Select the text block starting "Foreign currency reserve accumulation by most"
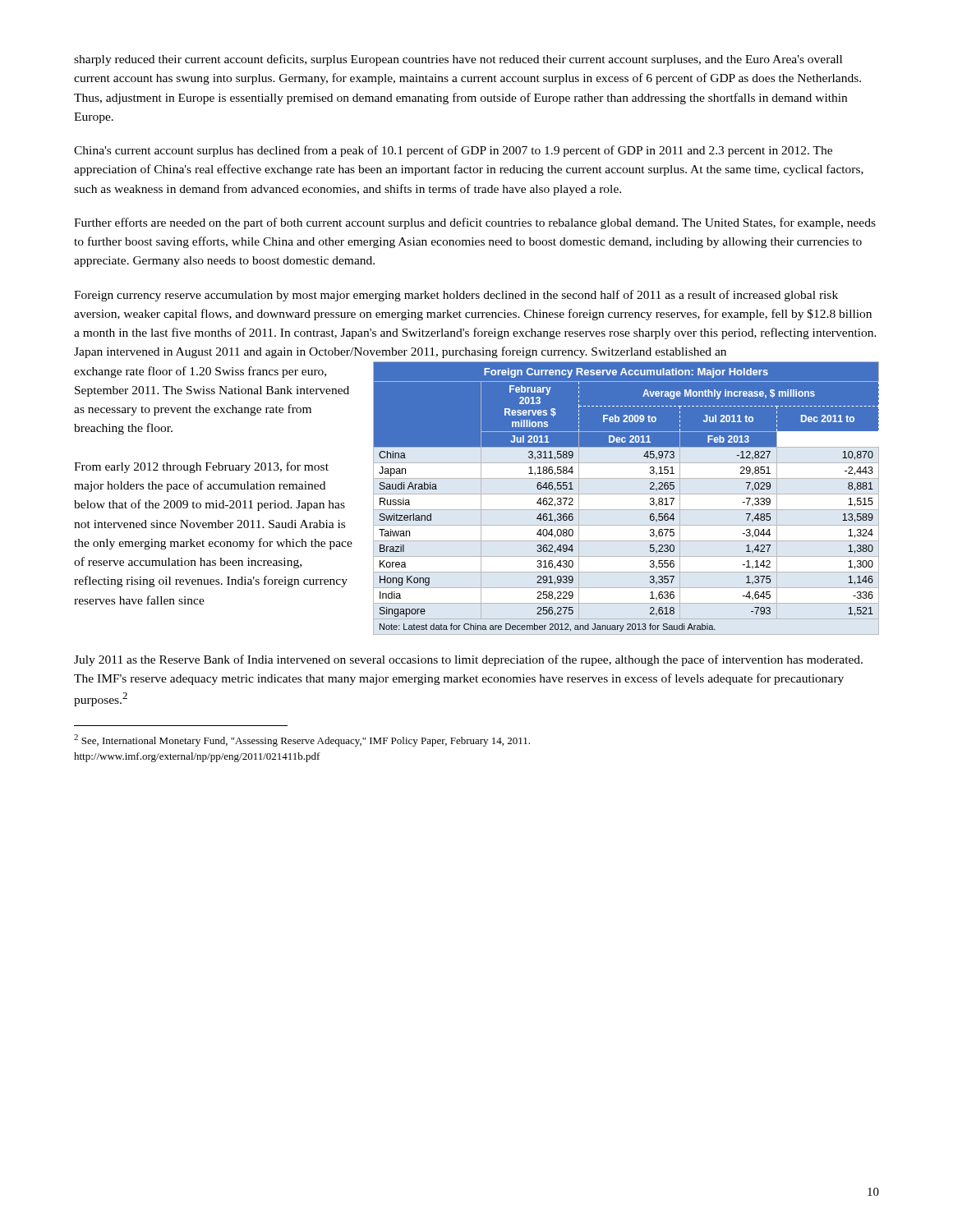The height and width of the screenshot is (1232, 953). (475, 323)
